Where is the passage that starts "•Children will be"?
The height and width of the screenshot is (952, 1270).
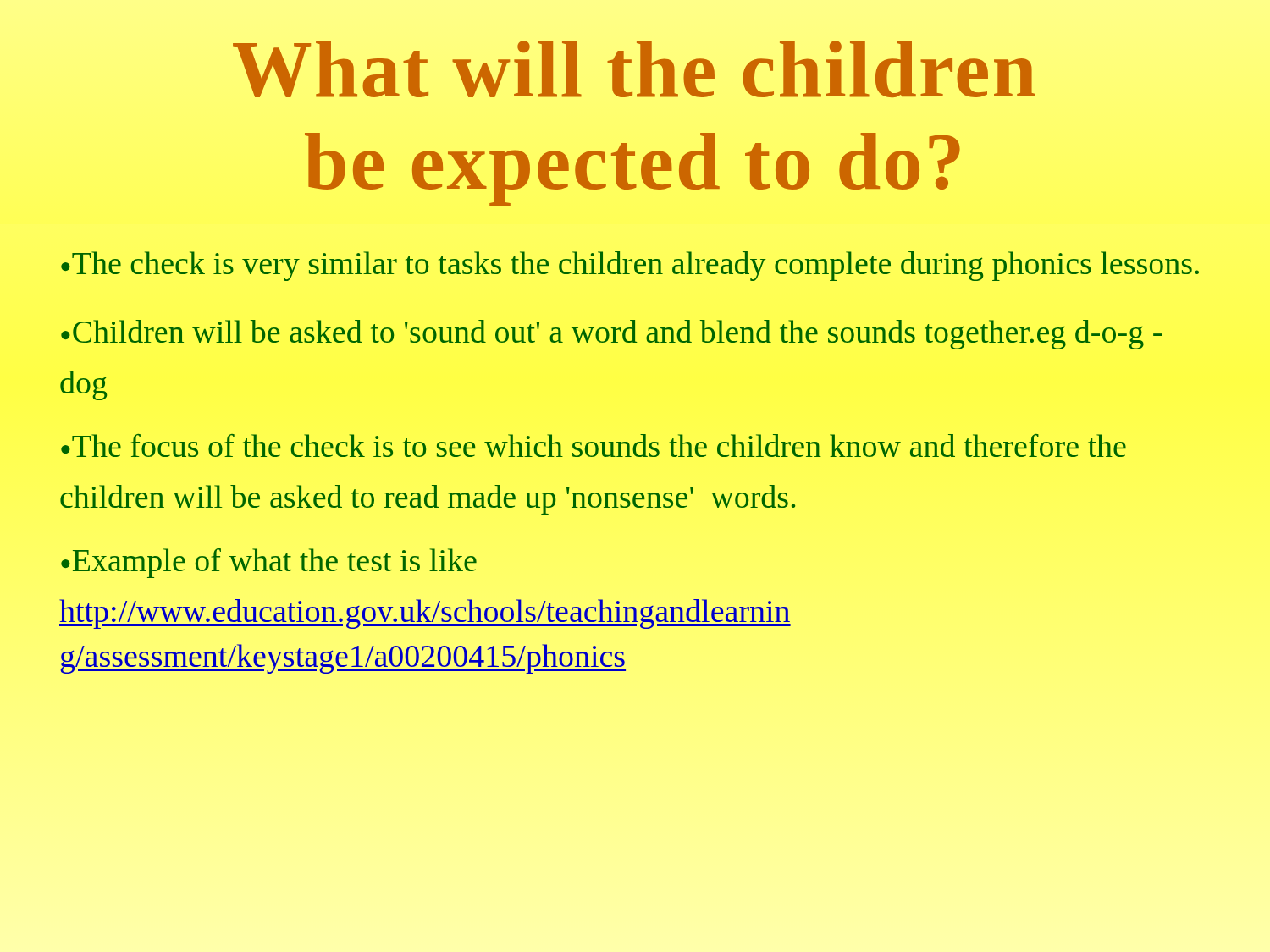point(611,357)
